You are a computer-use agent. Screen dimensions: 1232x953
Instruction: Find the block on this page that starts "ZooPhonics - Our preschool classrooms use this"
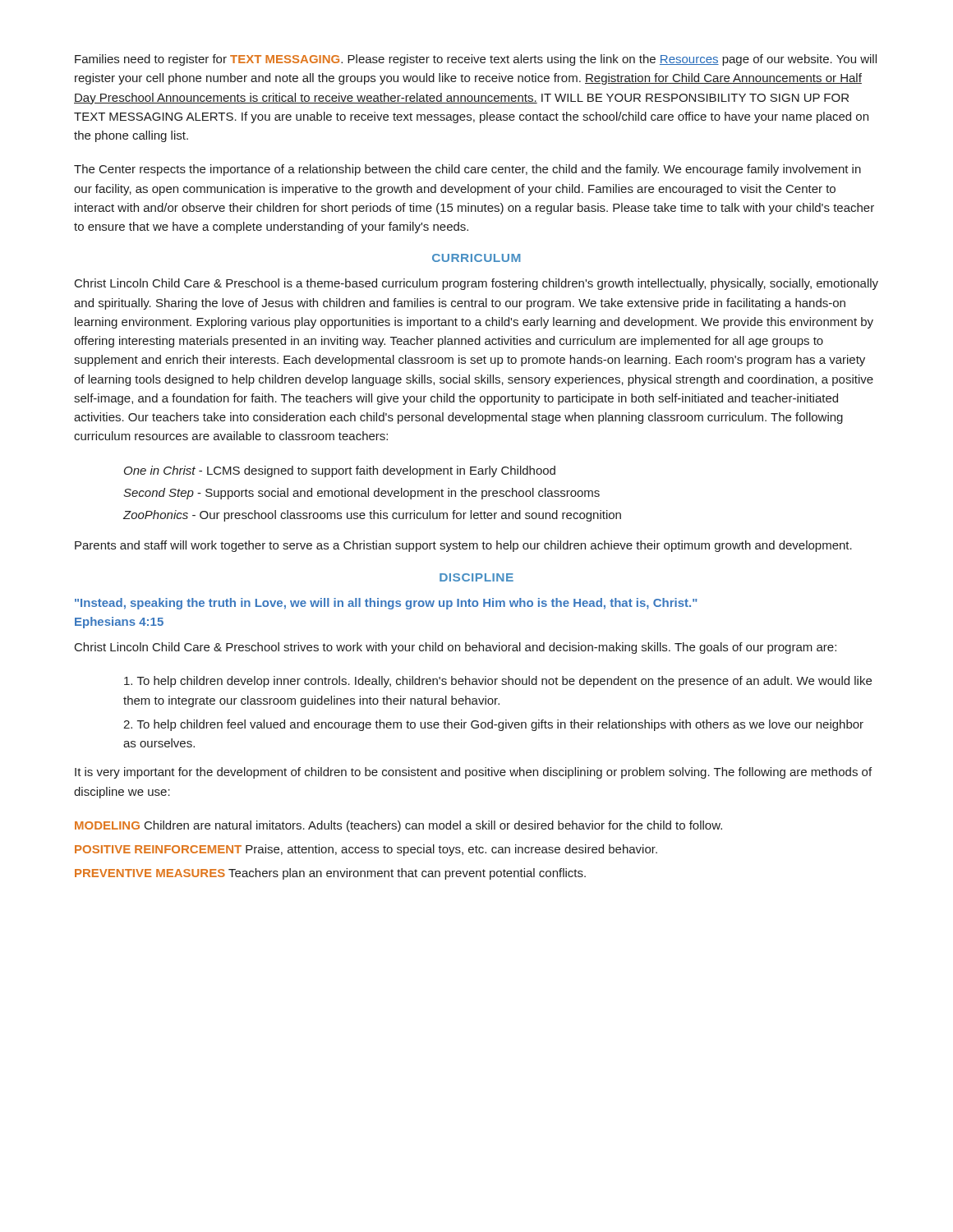373,515
